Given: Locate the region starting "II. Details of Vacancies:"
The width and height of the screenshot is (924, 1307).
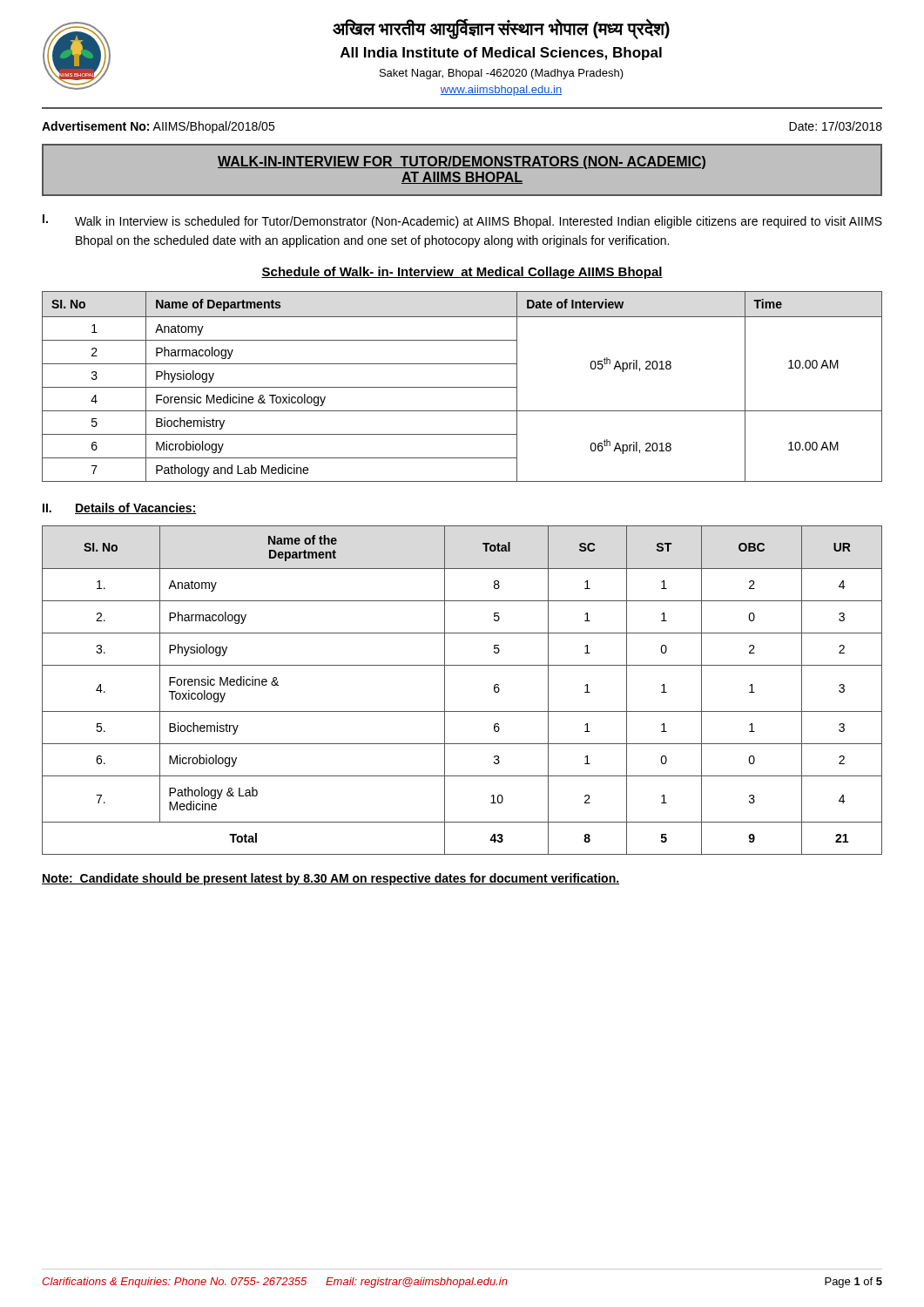Looking at the screenshot, I should [119, 508].
